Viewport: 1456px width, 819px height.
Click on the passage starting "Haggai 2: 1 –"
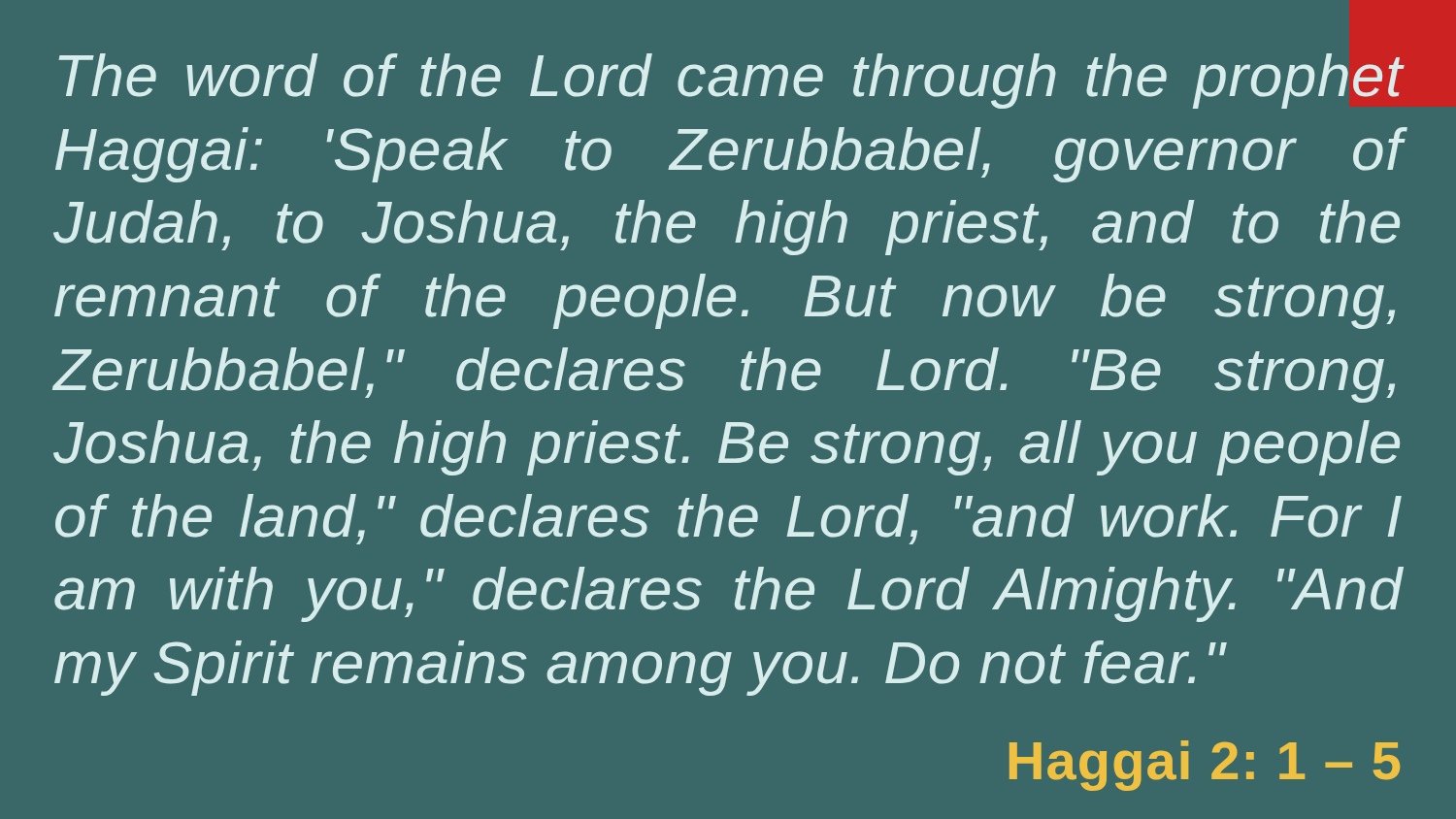1204,760
